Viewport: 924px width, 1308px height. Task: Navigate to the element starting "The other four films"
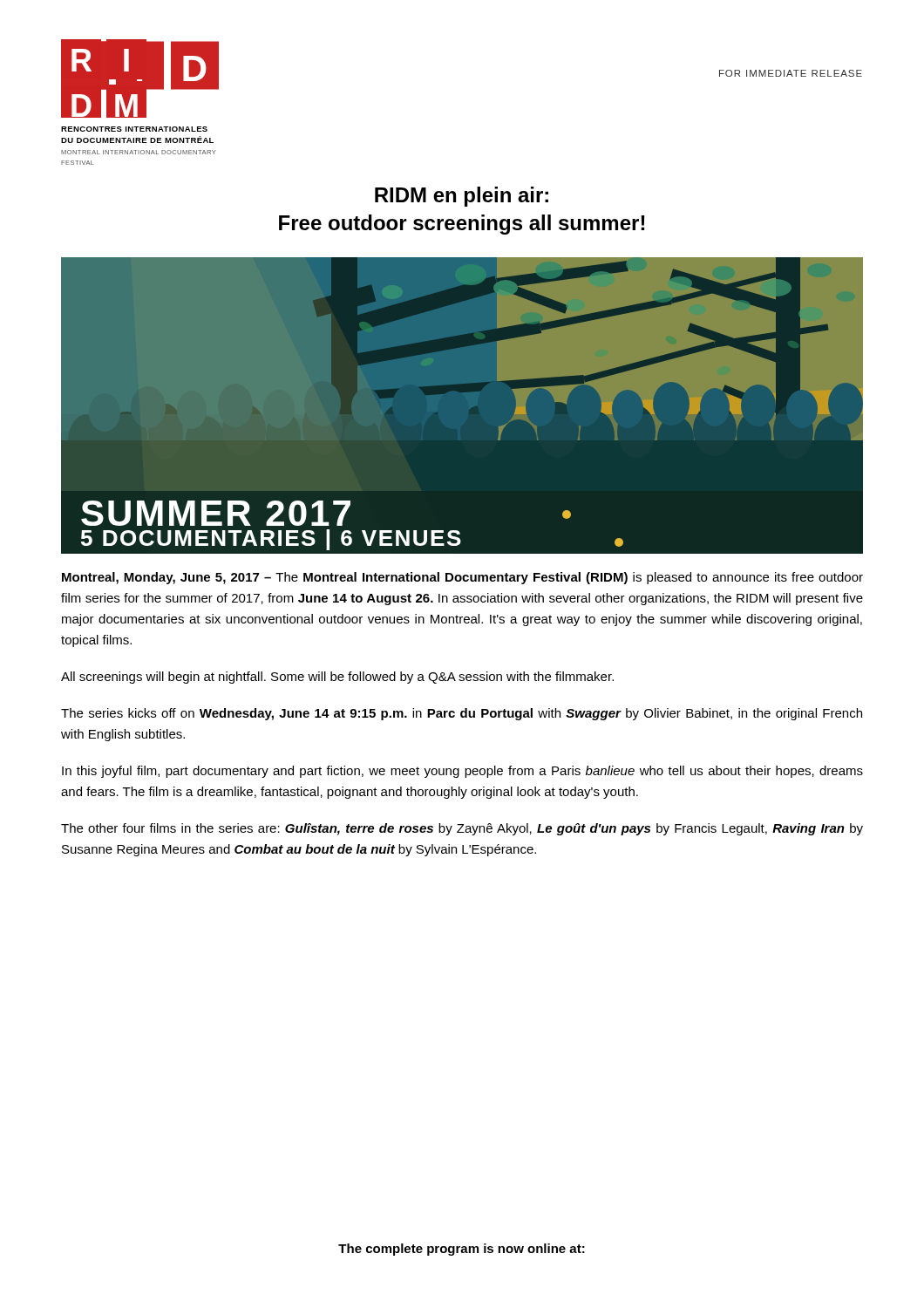point(462,838)
